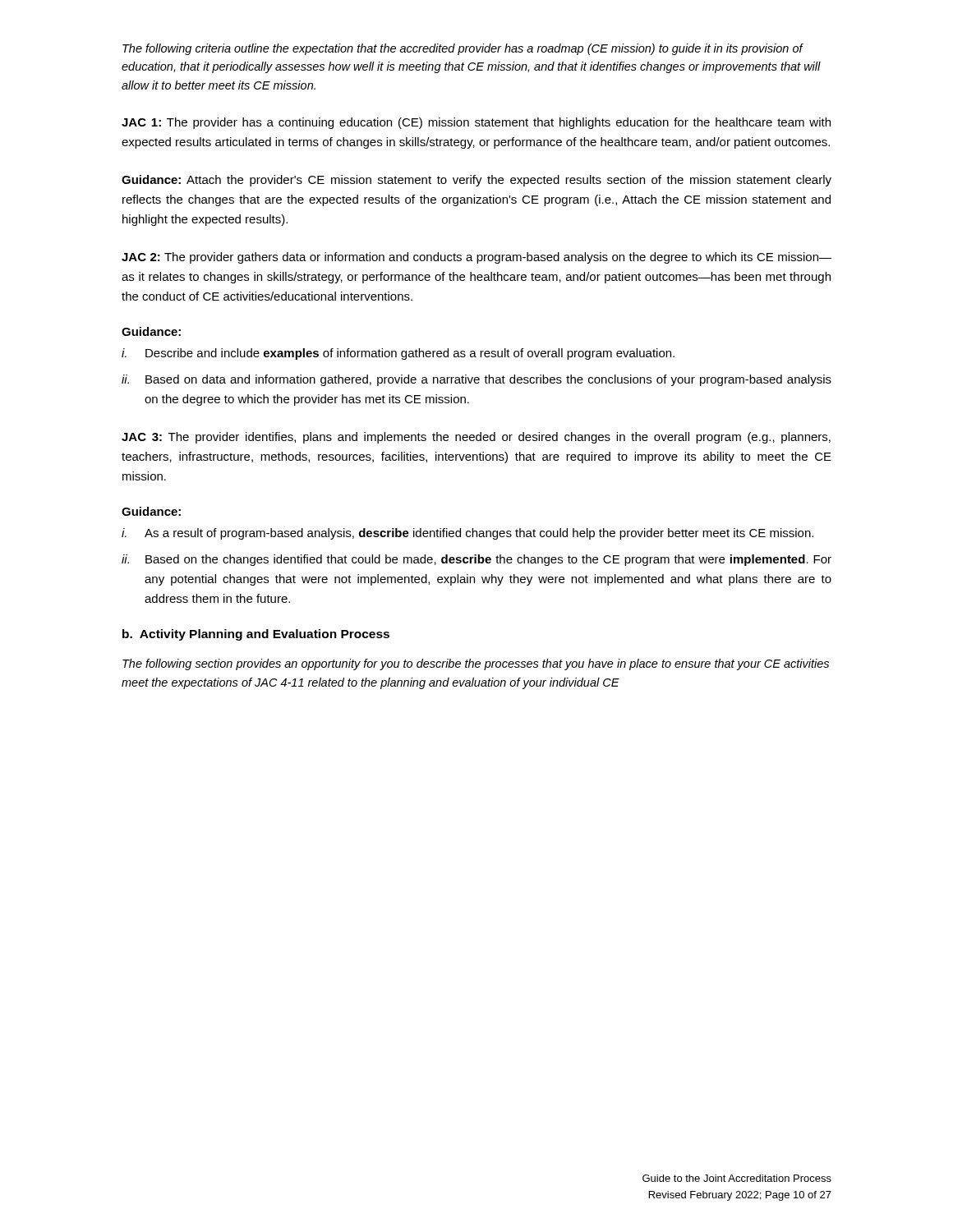Select the text block that reads "The following section provides an opportunity for"
Image resolution: width=953 pixels, height=1232 pixels.
click(x=476, y=673)
